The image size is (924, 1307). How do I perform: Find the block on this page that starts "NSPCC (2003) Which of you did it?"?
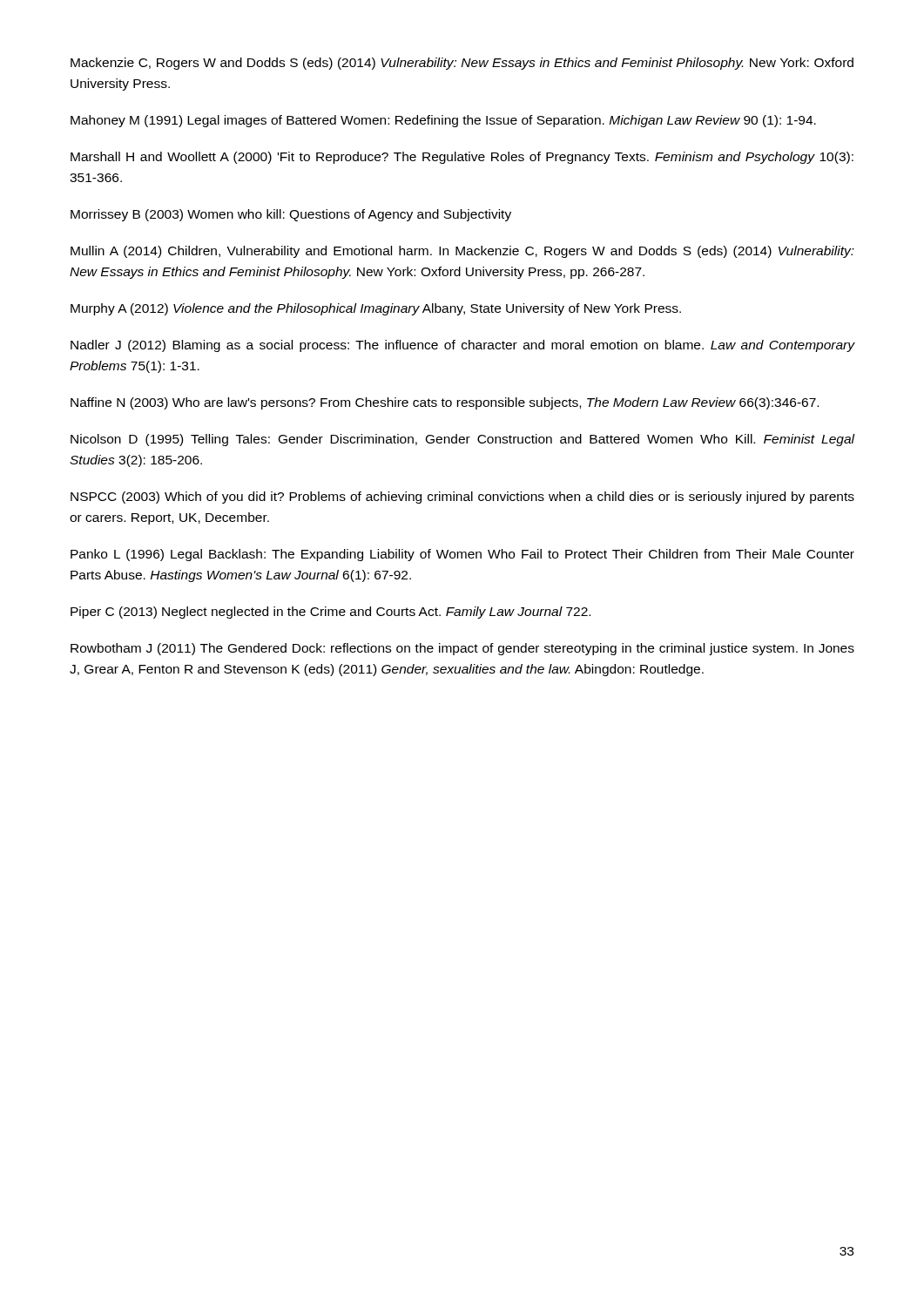pyautogui.click(x=462, y=507)
